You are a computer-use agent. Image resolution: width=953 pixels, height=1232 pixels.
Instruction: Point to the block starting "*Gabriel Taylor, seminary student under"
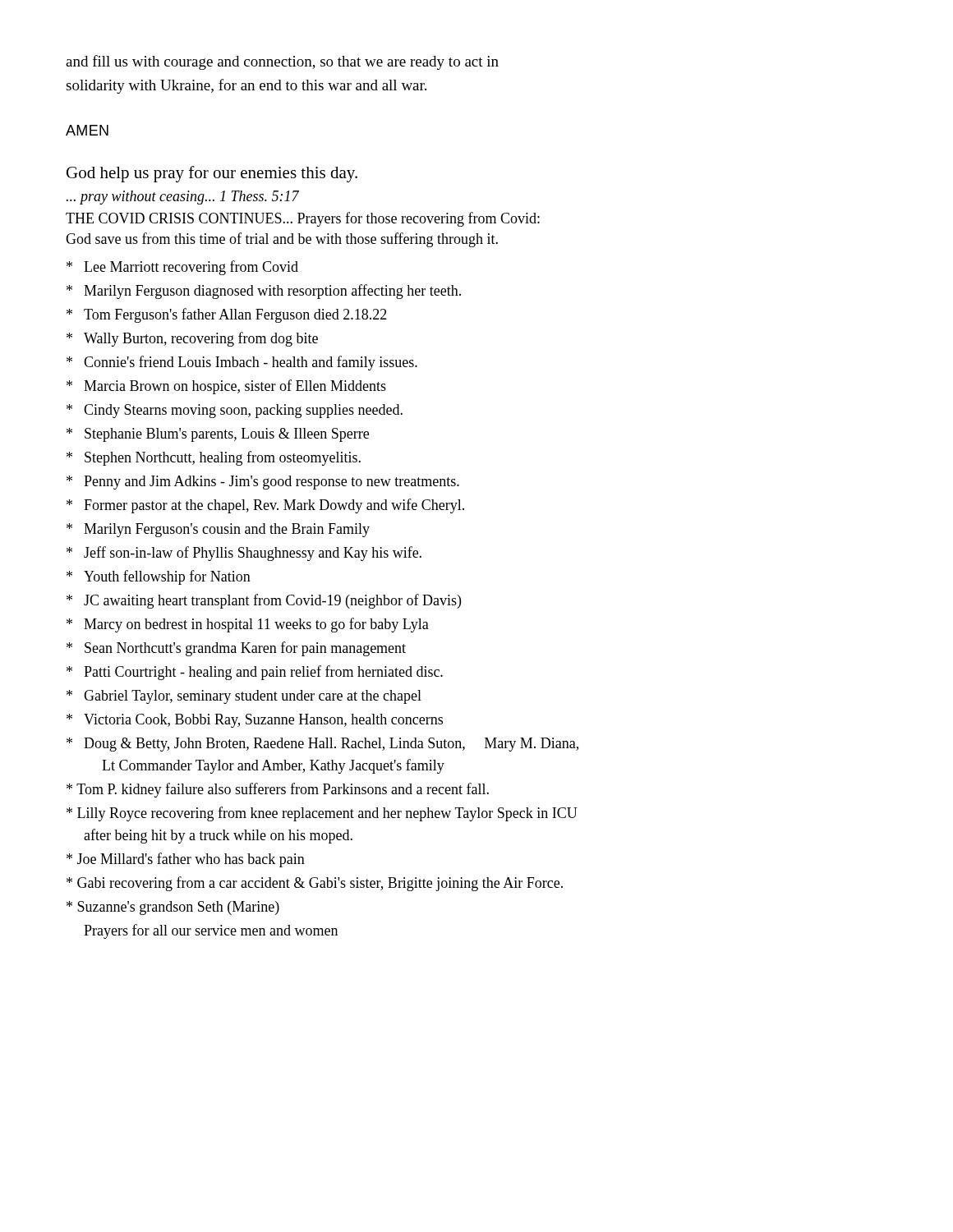point(244,696)
